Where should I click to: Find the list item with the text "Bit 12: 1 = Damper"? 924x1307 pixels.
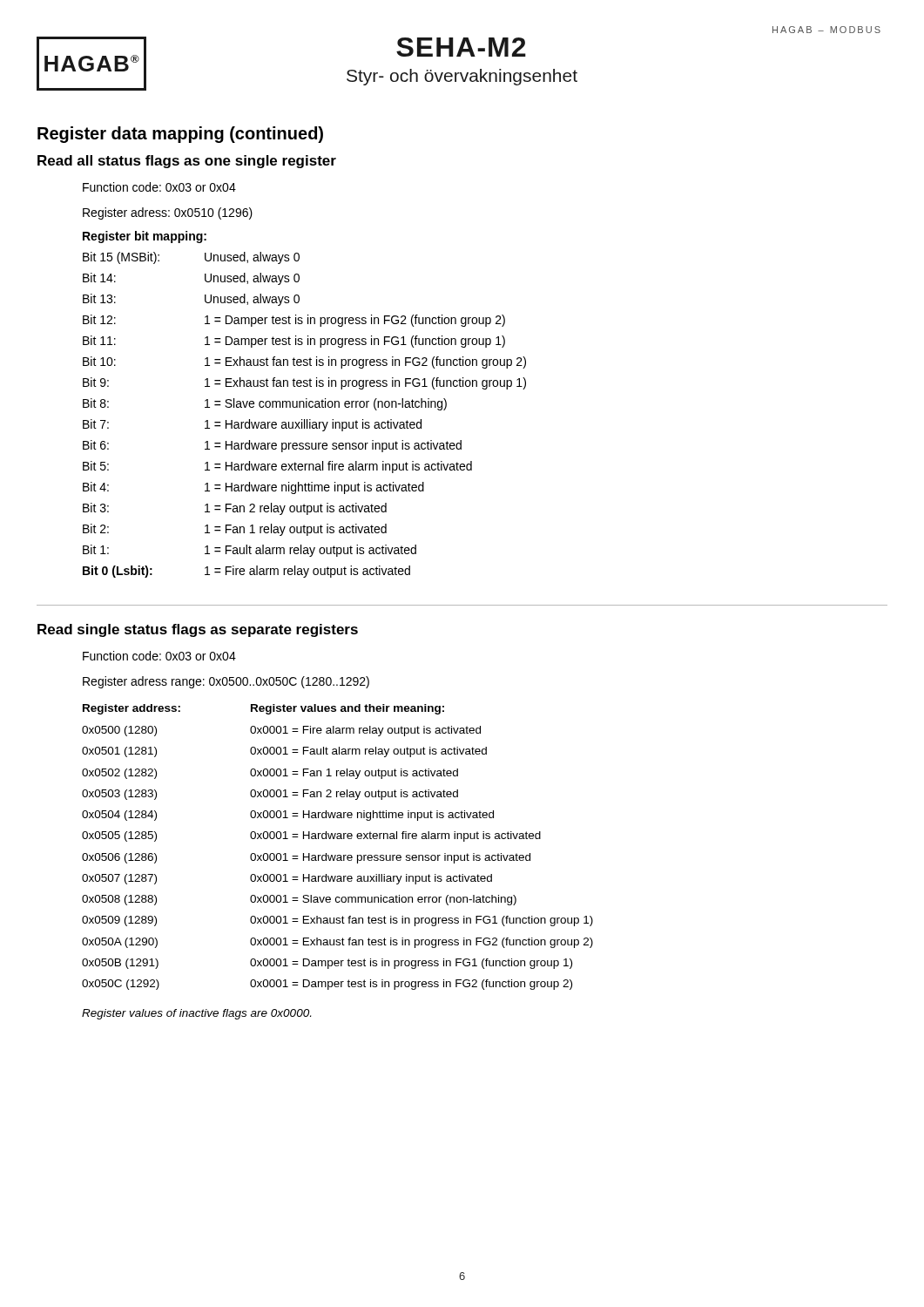tap(485, 320)
